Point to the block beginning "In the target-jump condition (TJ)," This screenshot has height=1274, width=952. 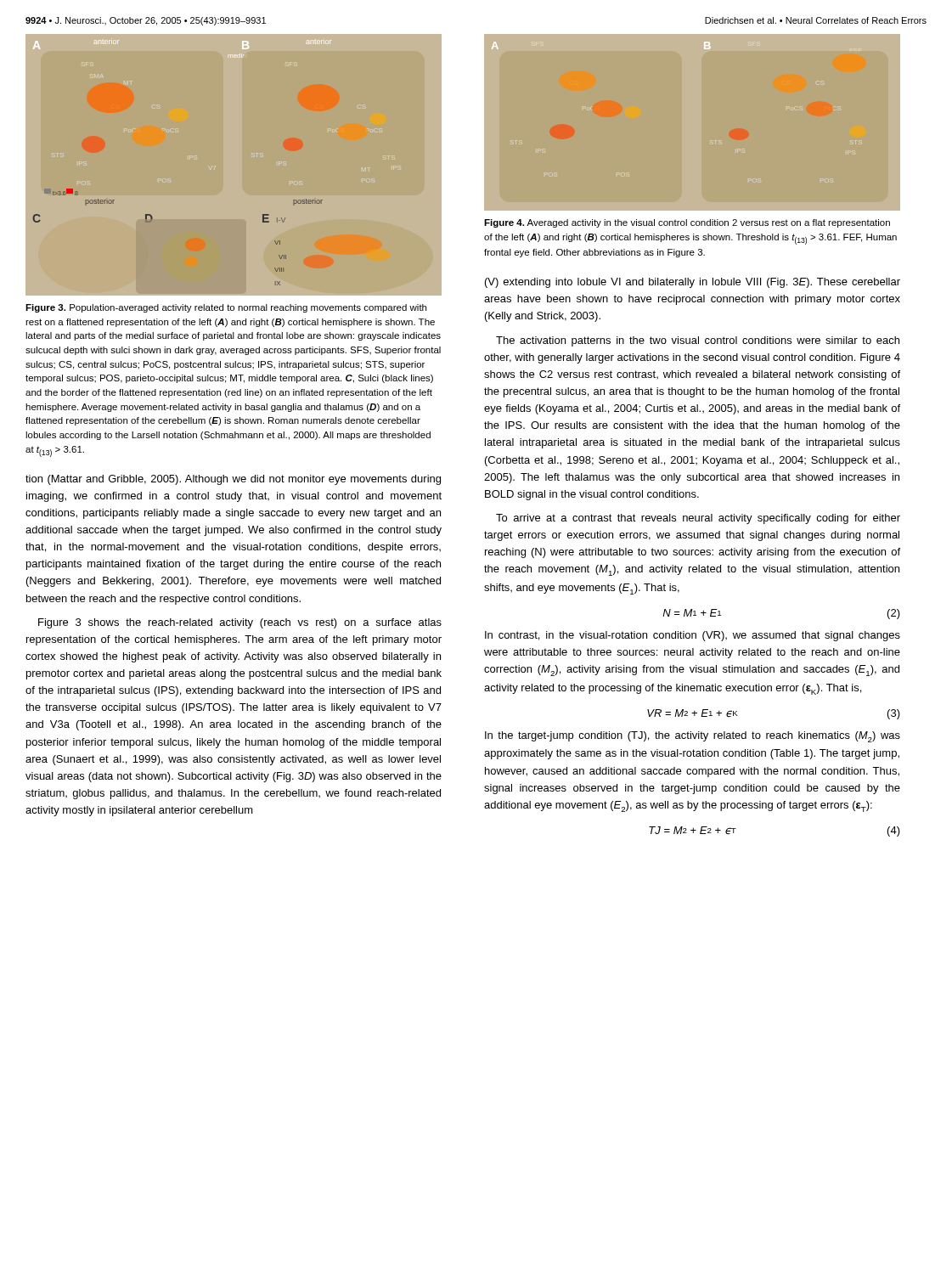pos(692,771)
